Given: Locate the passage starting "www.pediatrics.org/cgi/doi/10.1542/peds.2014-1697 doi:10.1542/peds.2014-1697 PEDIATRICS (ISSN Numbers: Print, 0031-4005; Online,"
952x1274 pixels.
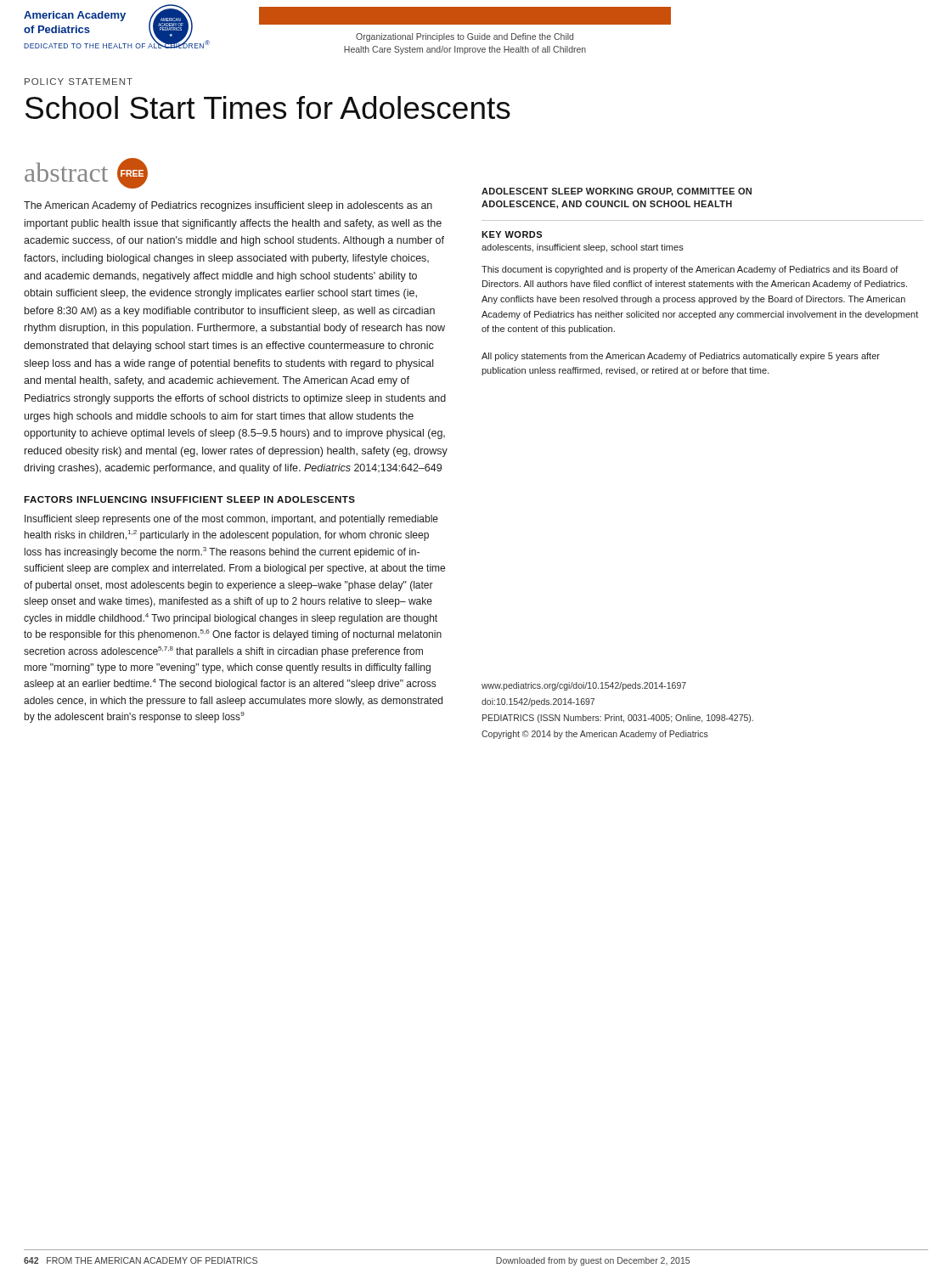Looking at the screenshot, I should (618, 709).
